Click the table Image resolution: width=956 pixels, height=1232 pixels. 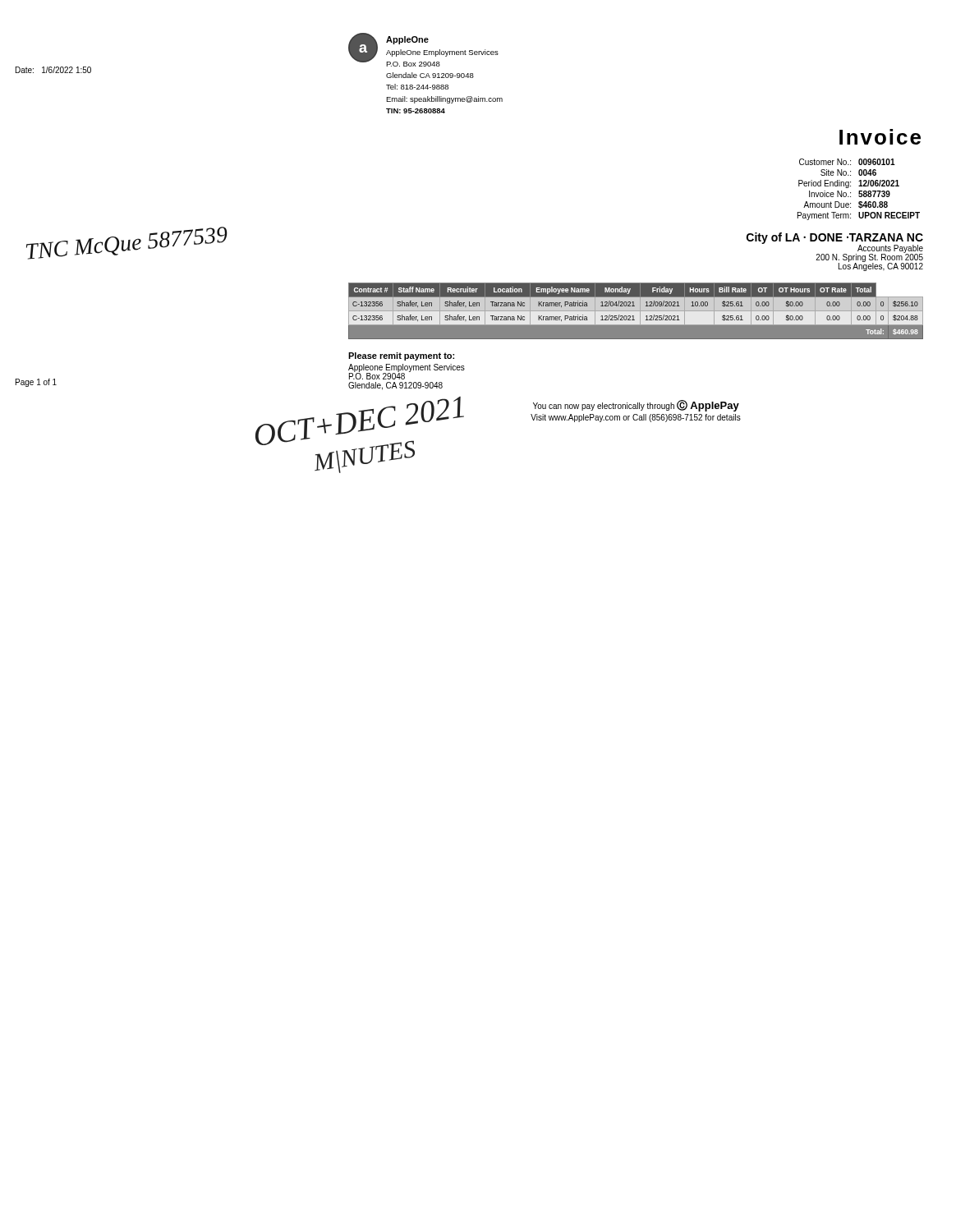point(636,311)
